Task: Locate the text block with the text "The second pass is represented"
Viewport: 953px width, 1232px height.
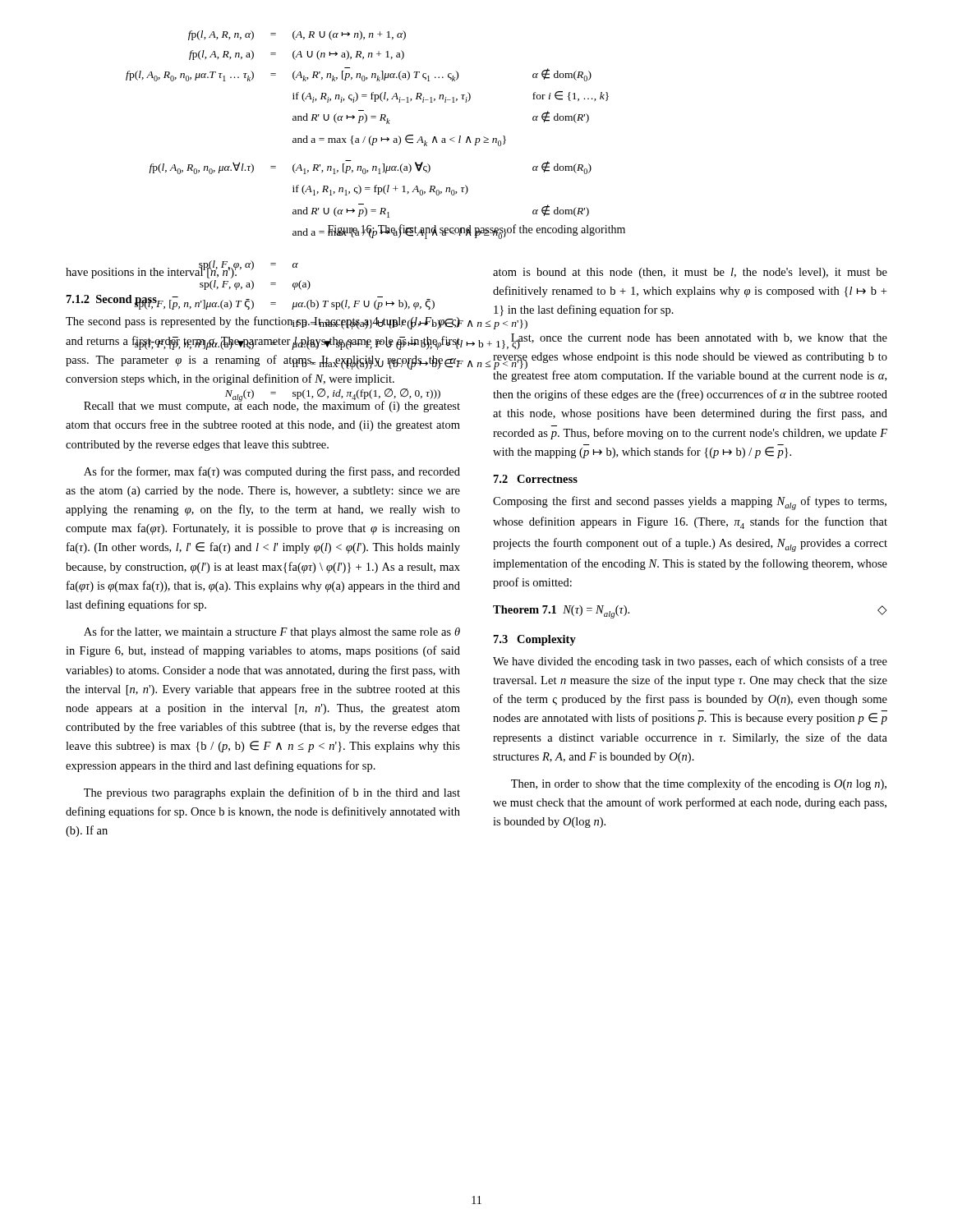Action: tap(263, 576)
